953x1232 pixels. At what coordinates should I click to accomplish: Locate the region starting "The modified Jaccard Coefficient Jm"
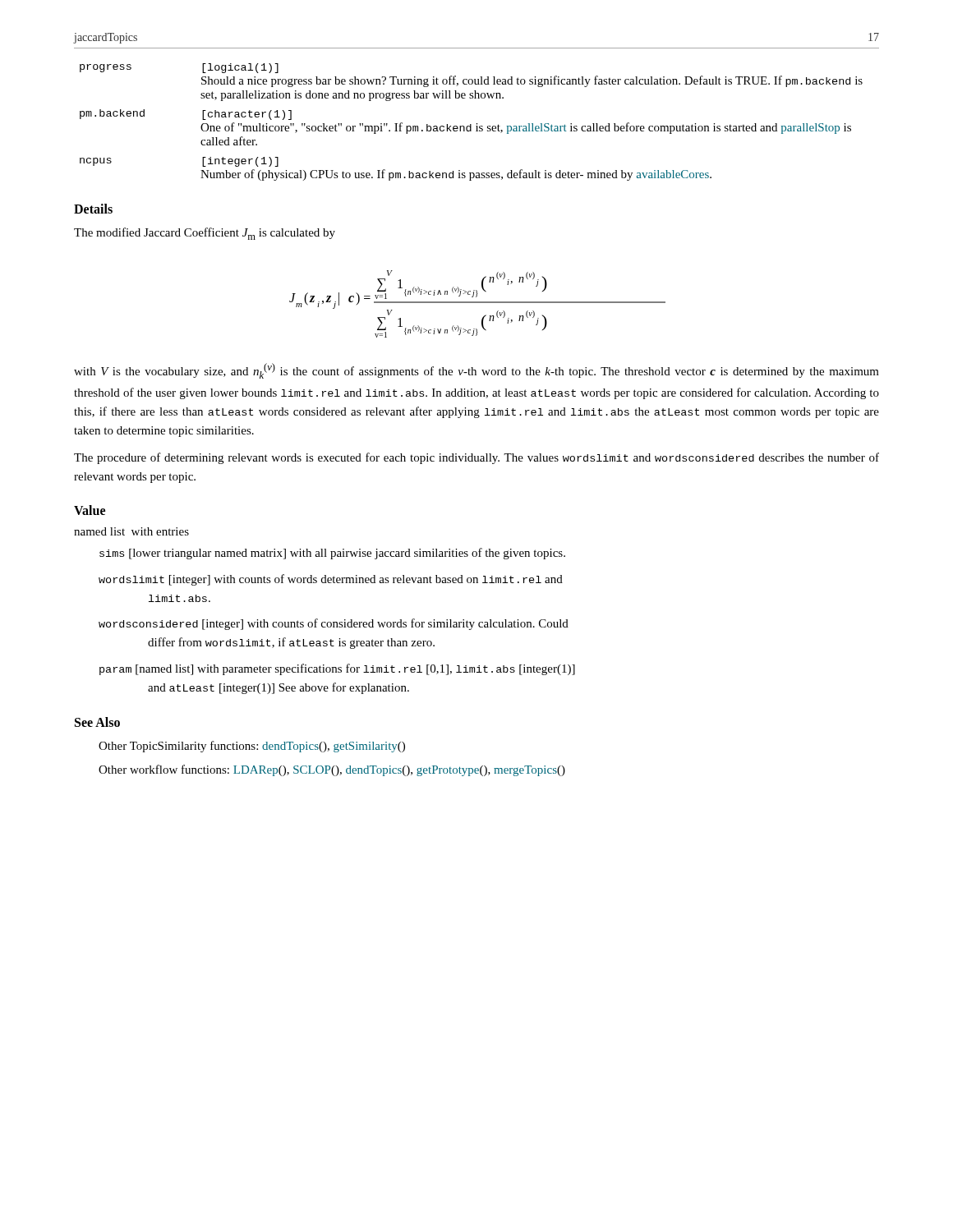point(205,234)
